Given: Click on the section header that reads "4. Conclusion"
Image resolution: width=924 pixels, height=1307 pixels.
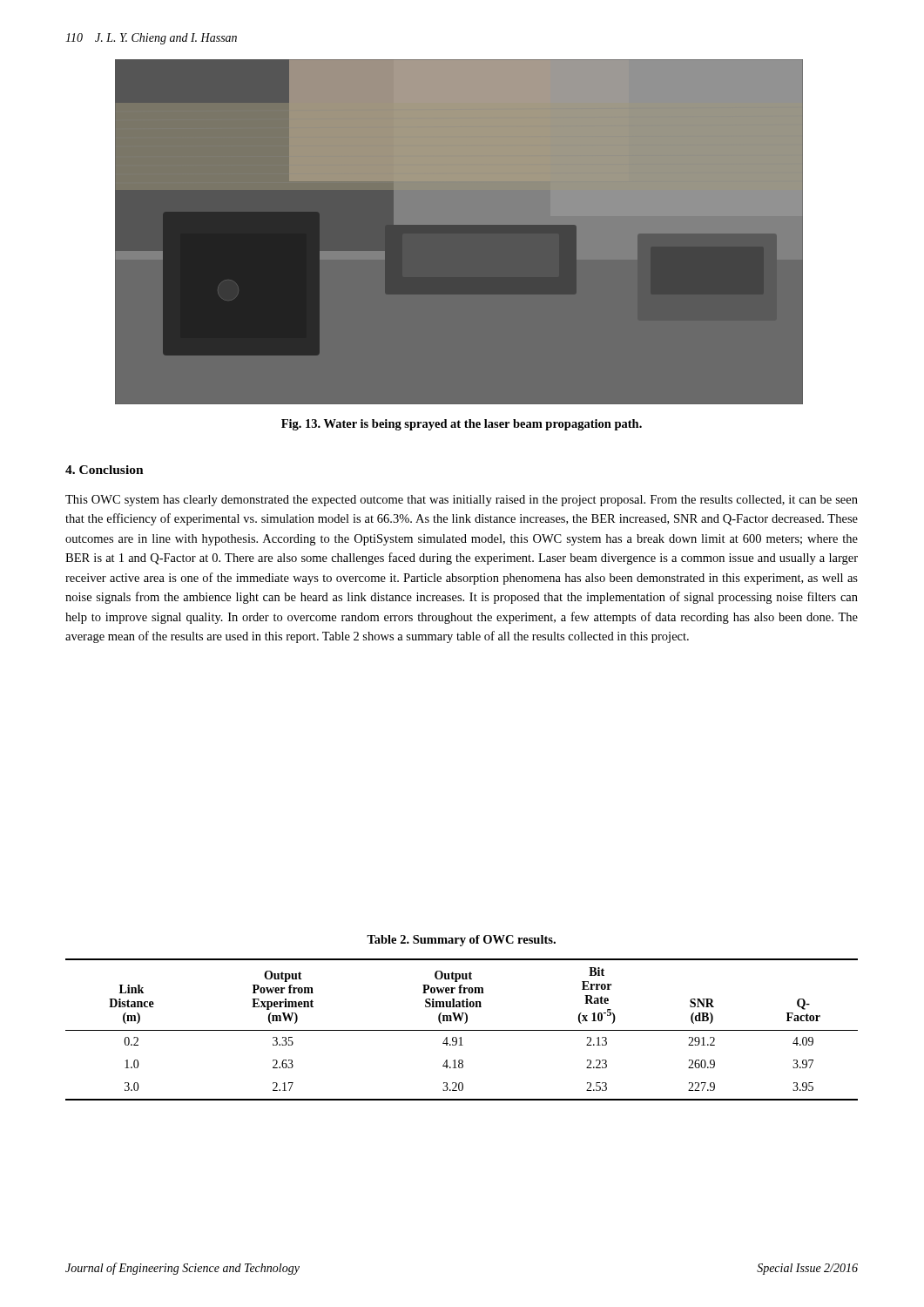Looking at the screenshot, I should click(x=104, y=469).
